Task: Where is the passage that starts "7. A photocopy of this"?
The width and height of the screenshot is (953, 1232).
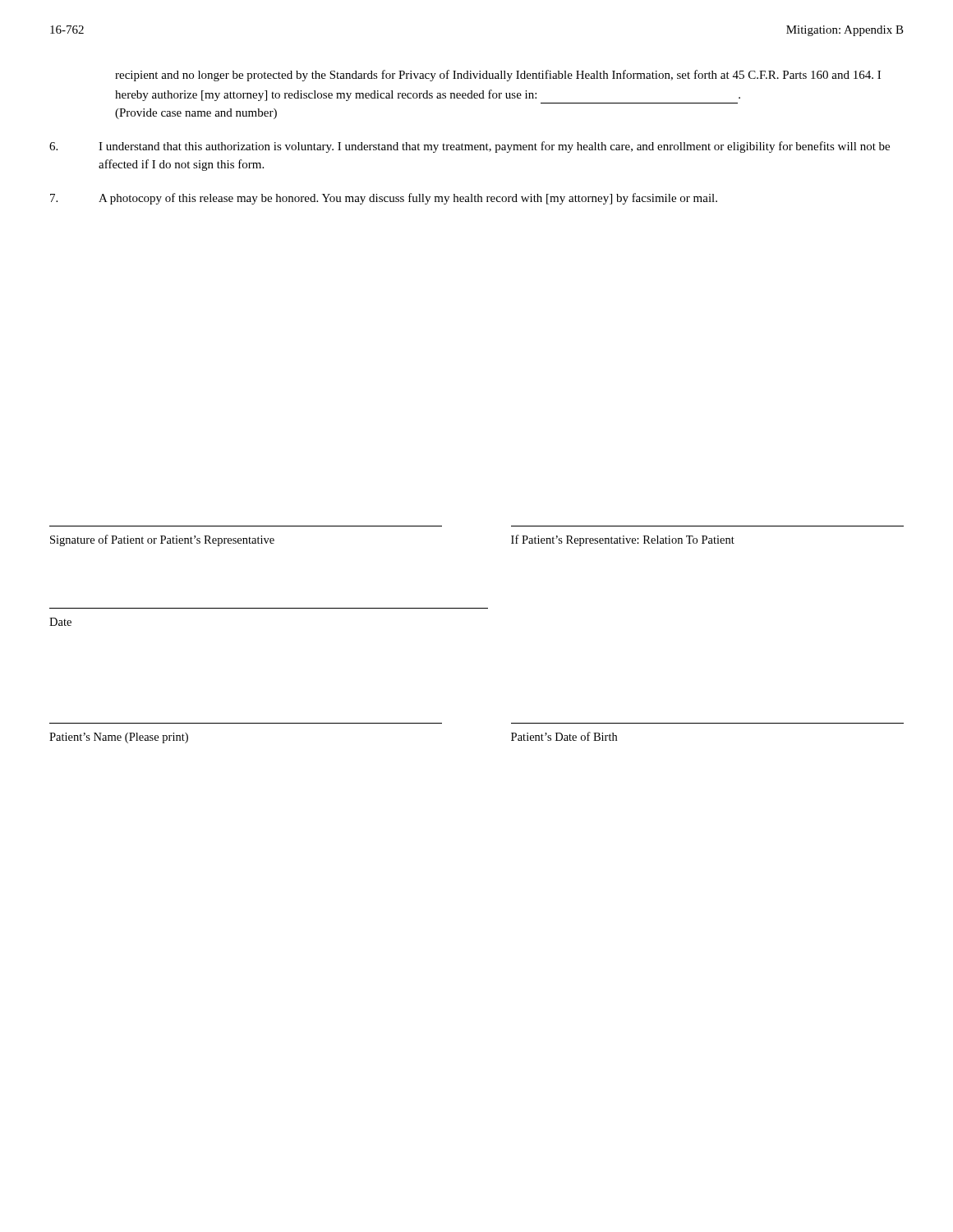Action: click(476, 198)
